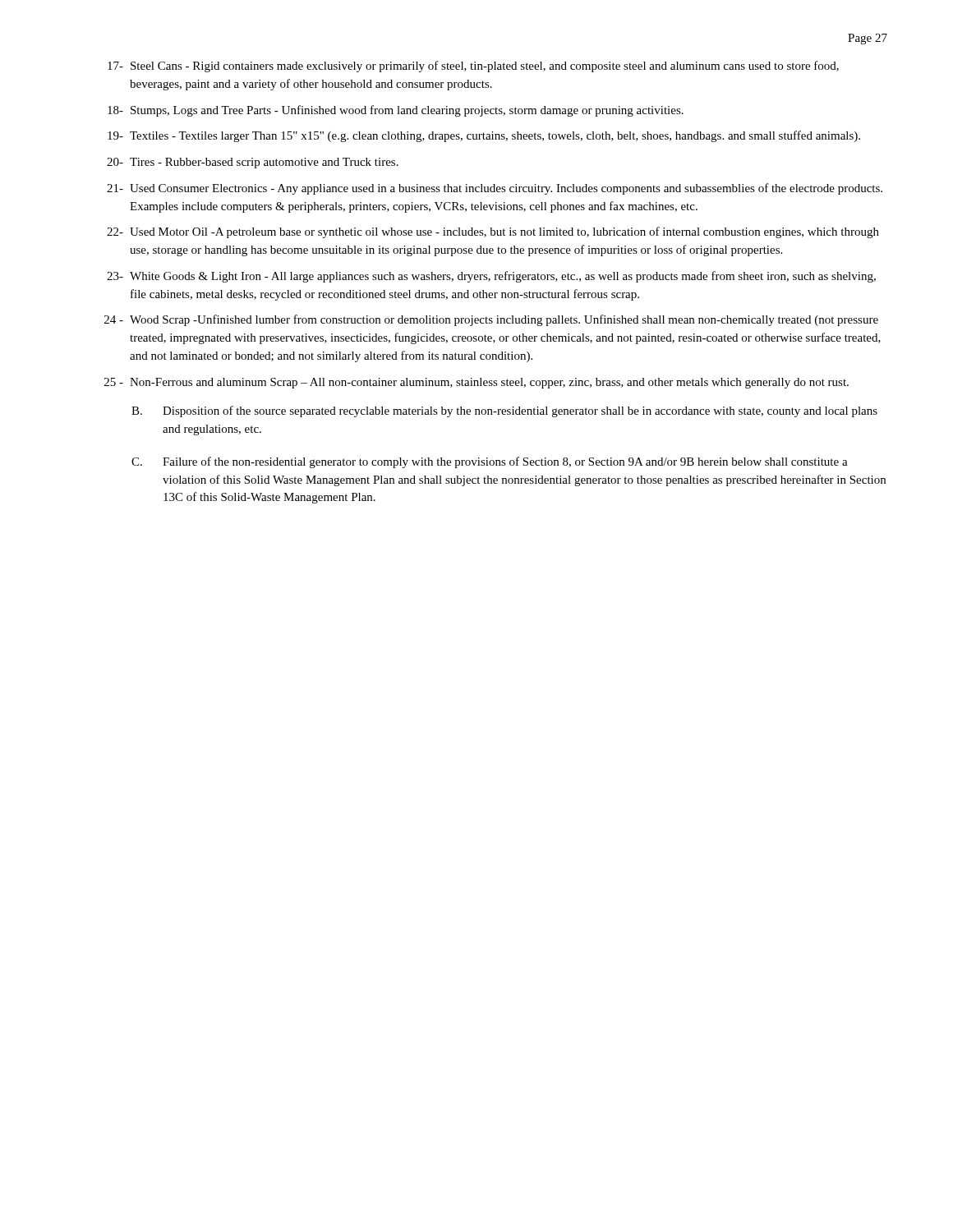The width and height of the screenshot is (953, 1232).
Task: Where is the passage that starts "18- Stumps, Logs and Tree"?
Action: point(485,110)
